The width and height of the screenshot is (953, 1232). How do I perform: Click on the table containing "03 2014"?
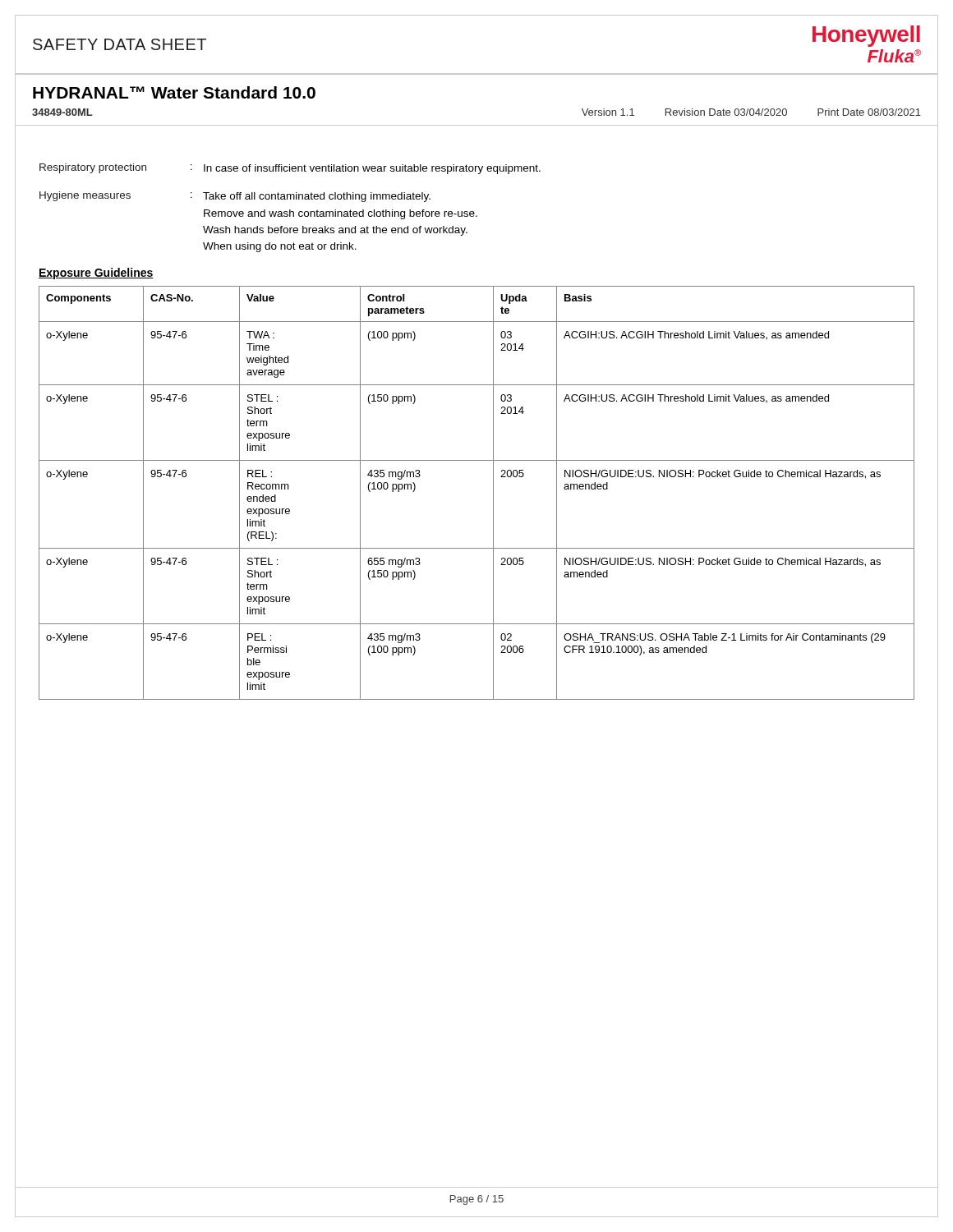[476, 493]
